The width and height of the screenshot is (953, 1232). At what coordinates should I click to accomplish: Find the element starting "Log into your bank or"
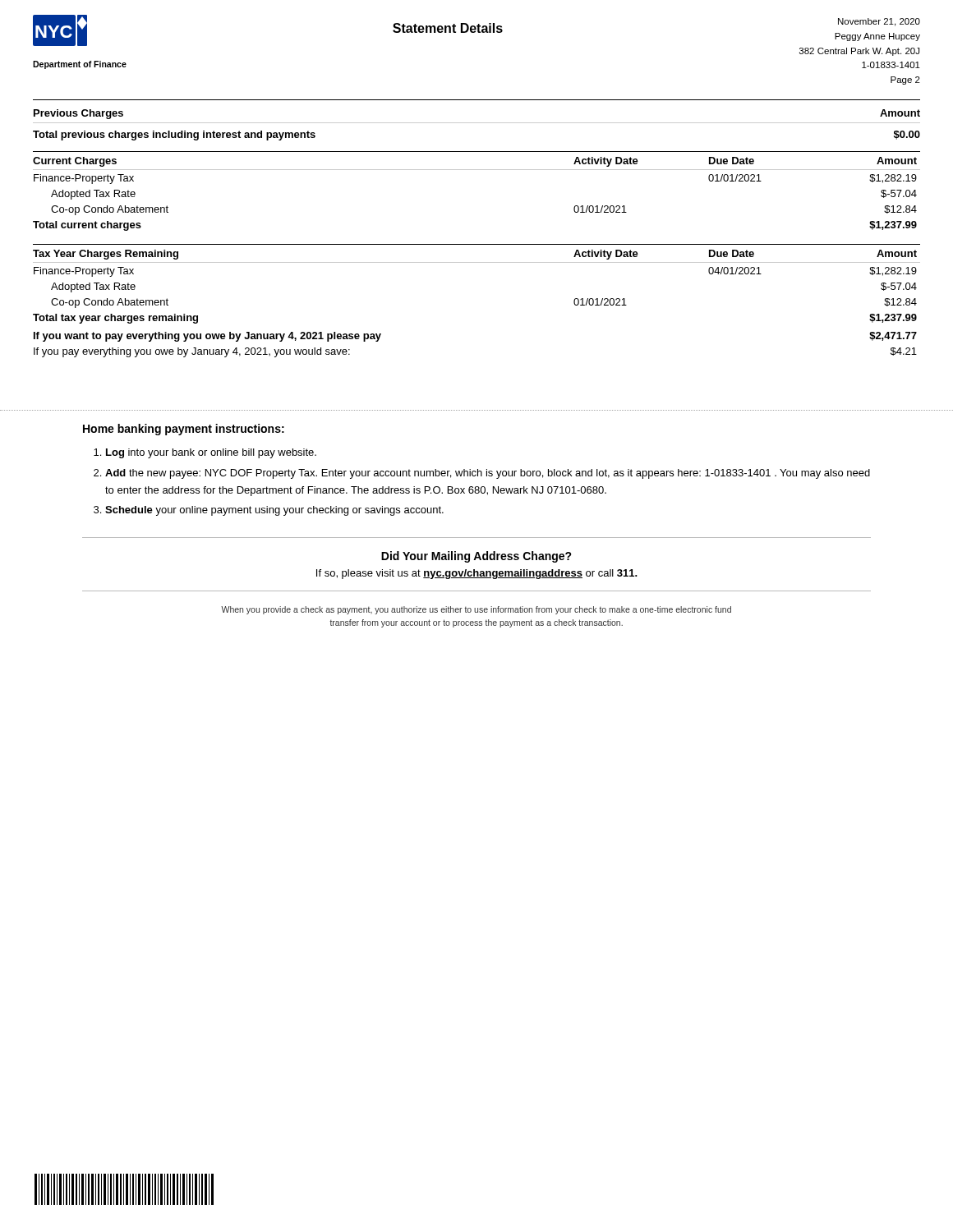pyautogui.click(x=211, y=452)
